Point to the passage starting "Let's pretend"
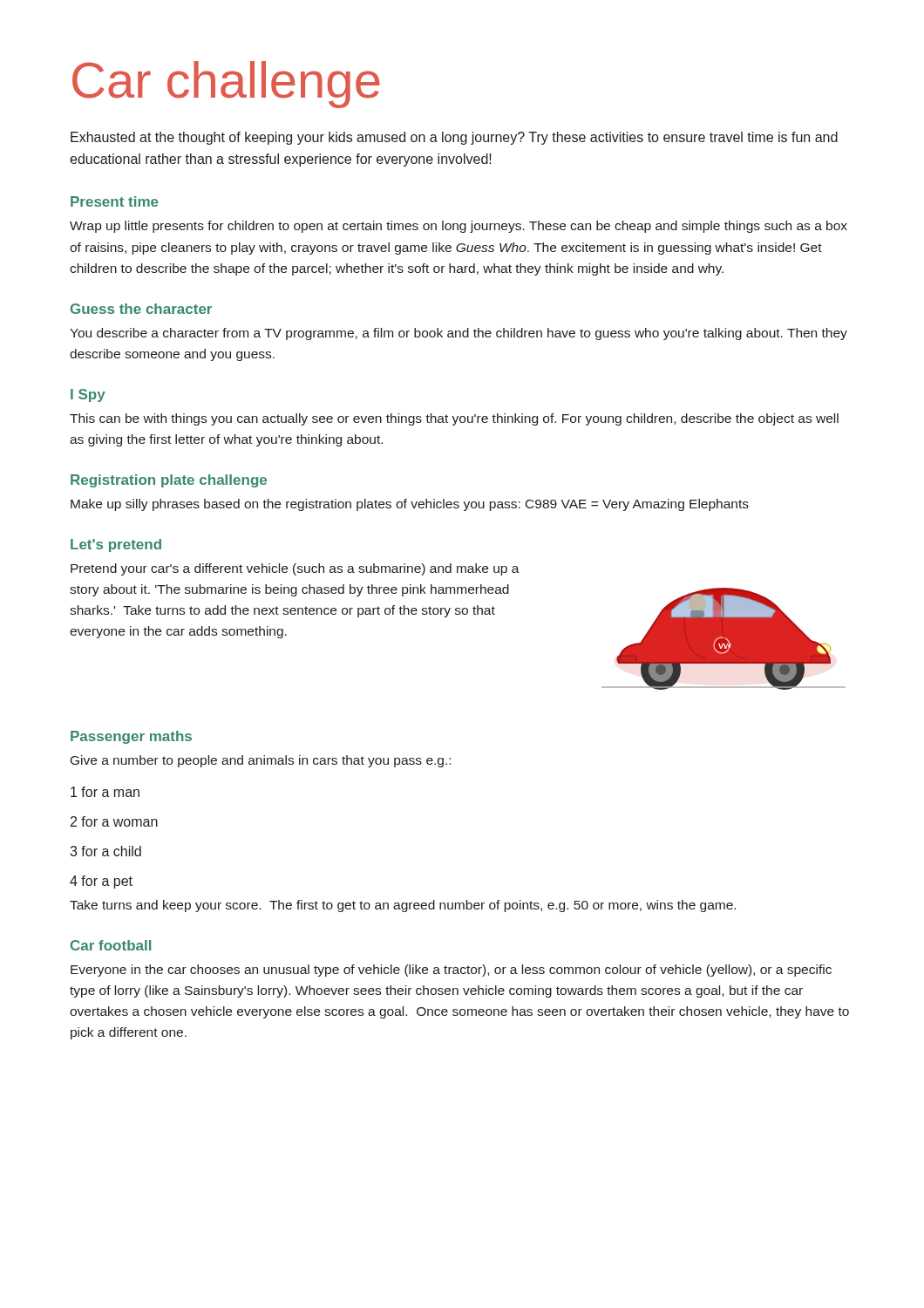The height and width of the screenshot is (1308, 924). [116, 545]
